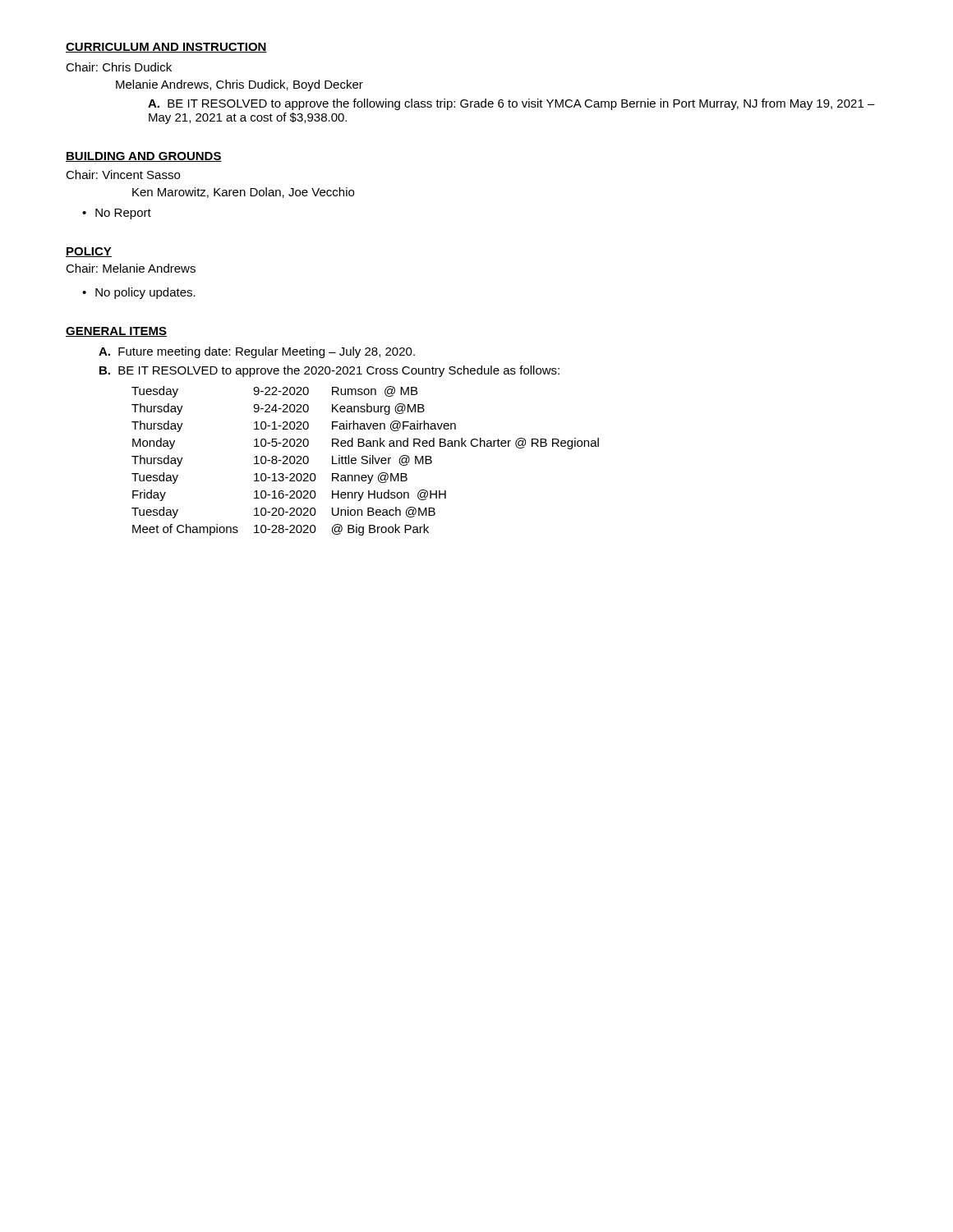
Task: Locate the region starting "Chair: Melanie Andrews"
Action: click(x=131, y=268)
